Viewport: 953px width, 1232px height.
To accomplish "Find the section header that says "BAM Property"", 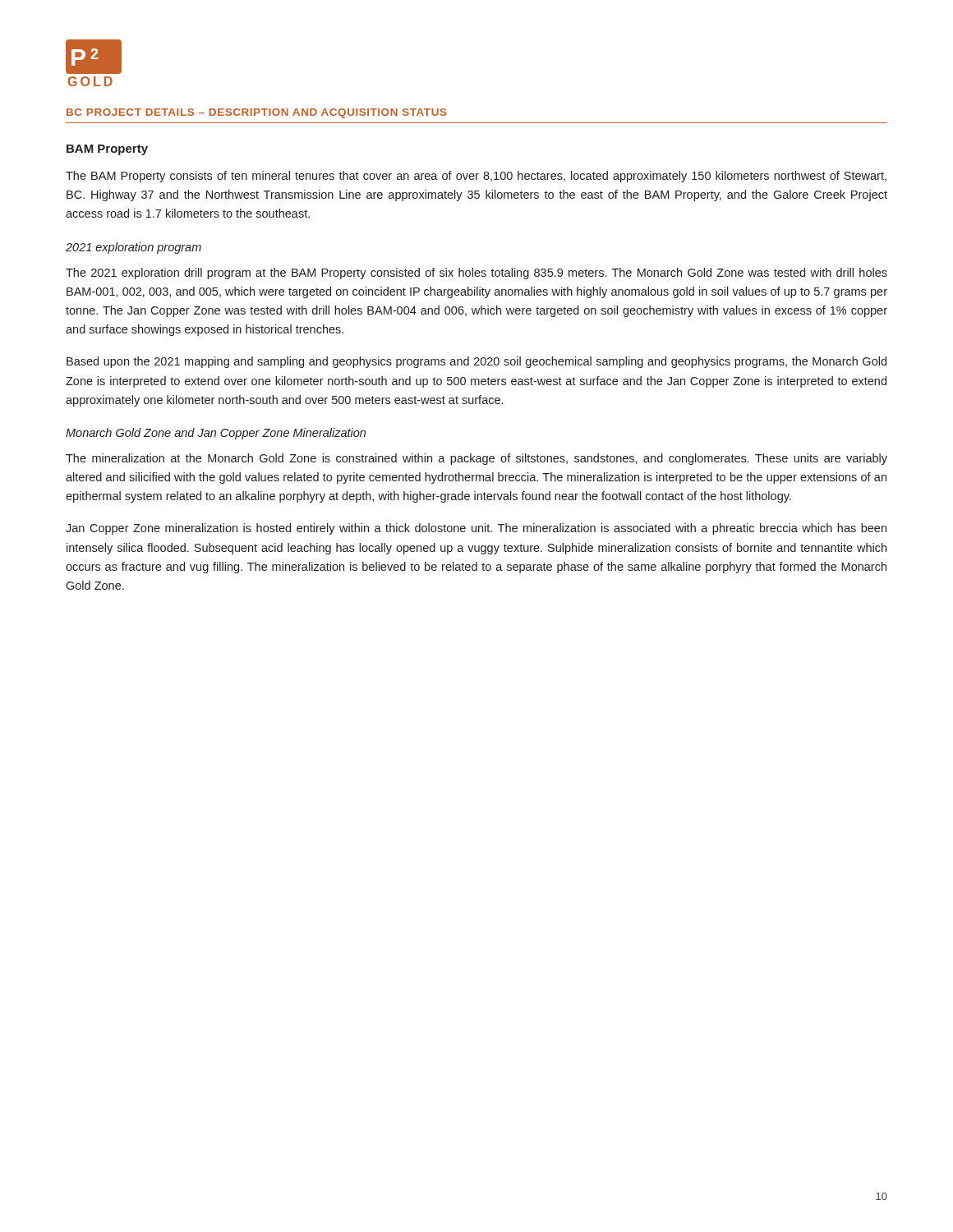I will click(107, 148).
